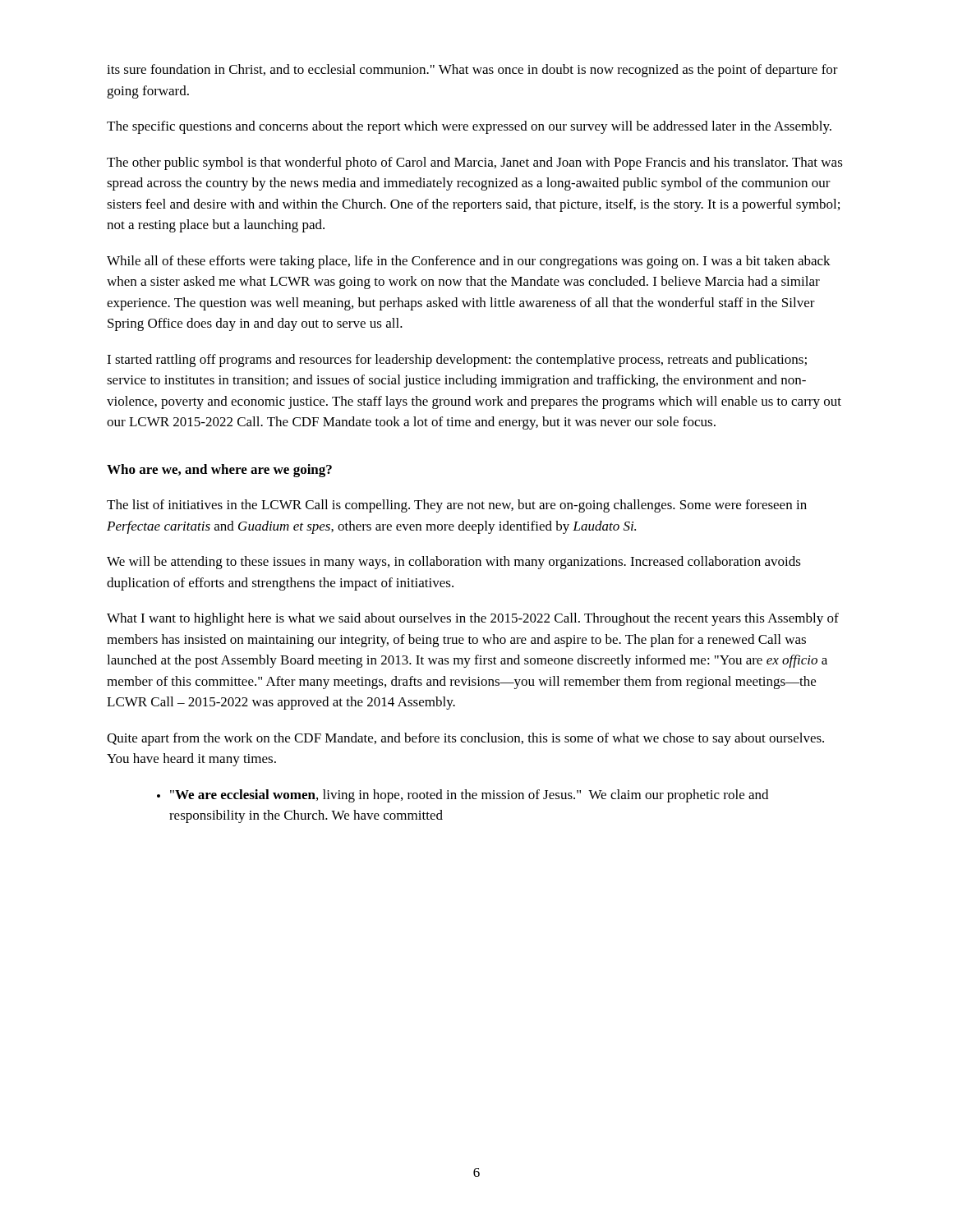Select the section header containing "Who are we, and where are"
Screen dimensions: 1232x953
220,469
